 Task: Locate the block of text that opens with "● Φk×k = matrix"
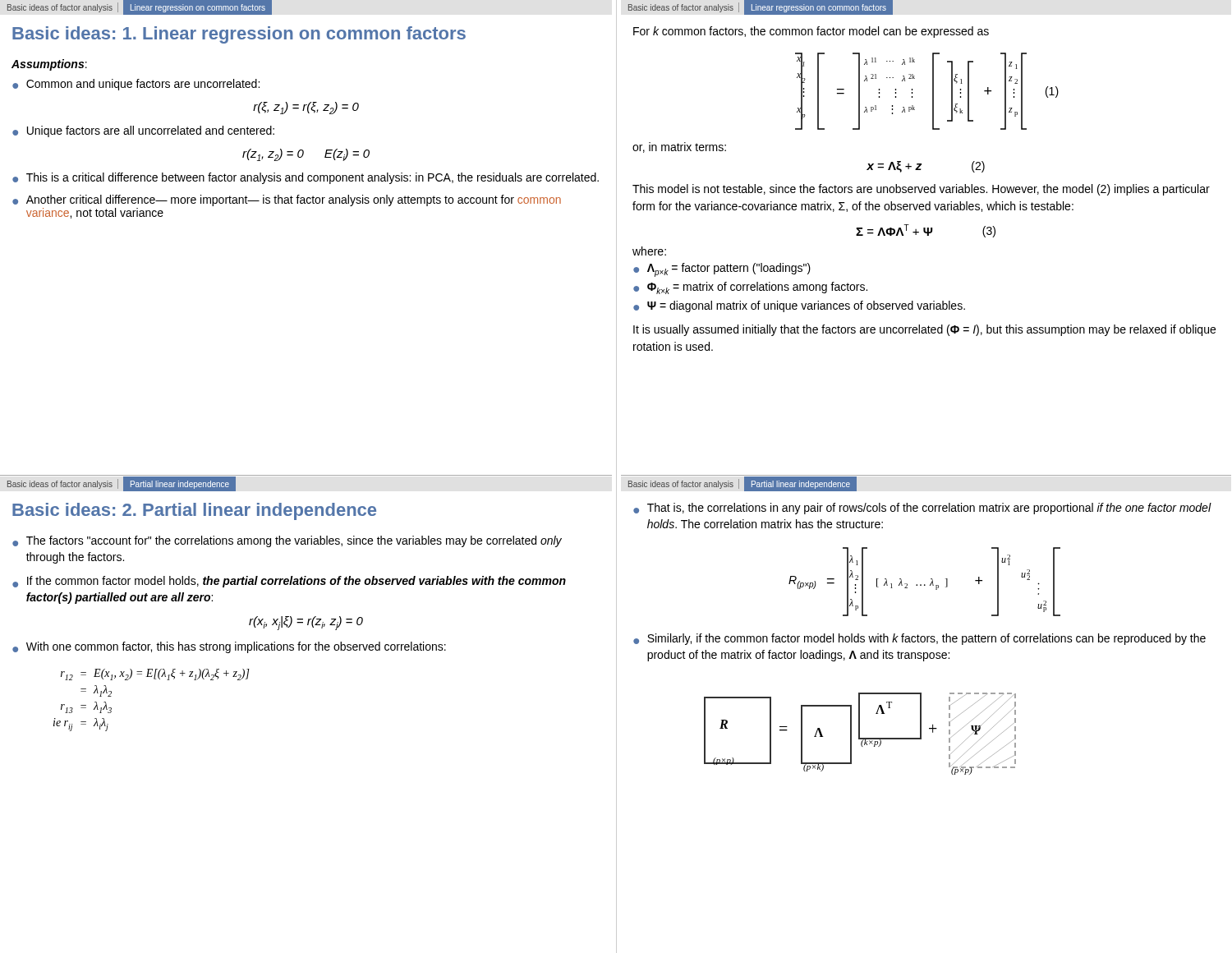(x=750, y=288)
